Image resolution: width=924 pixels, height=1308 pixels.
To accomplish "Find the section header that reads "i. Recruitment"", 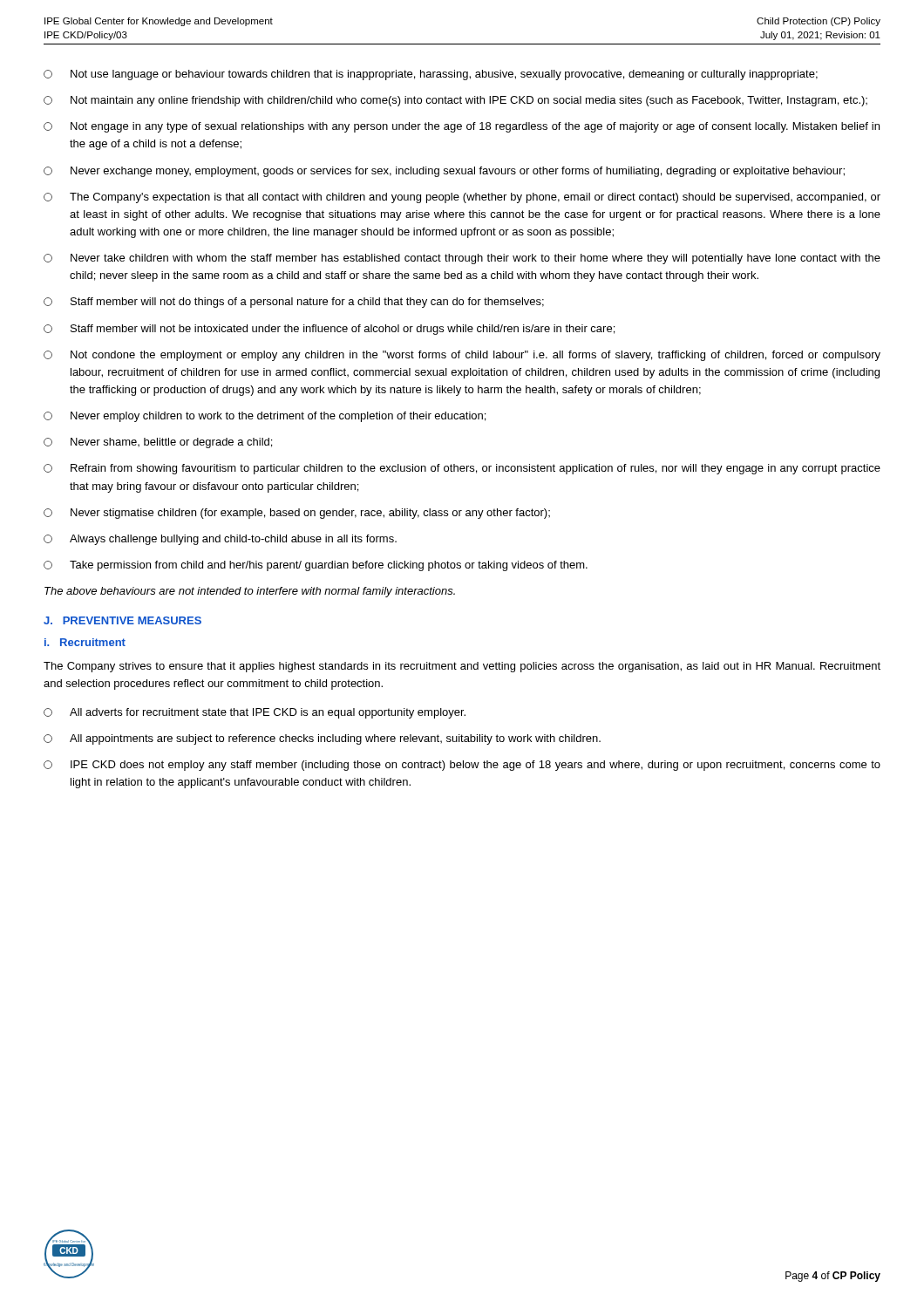I will (85, 642).
